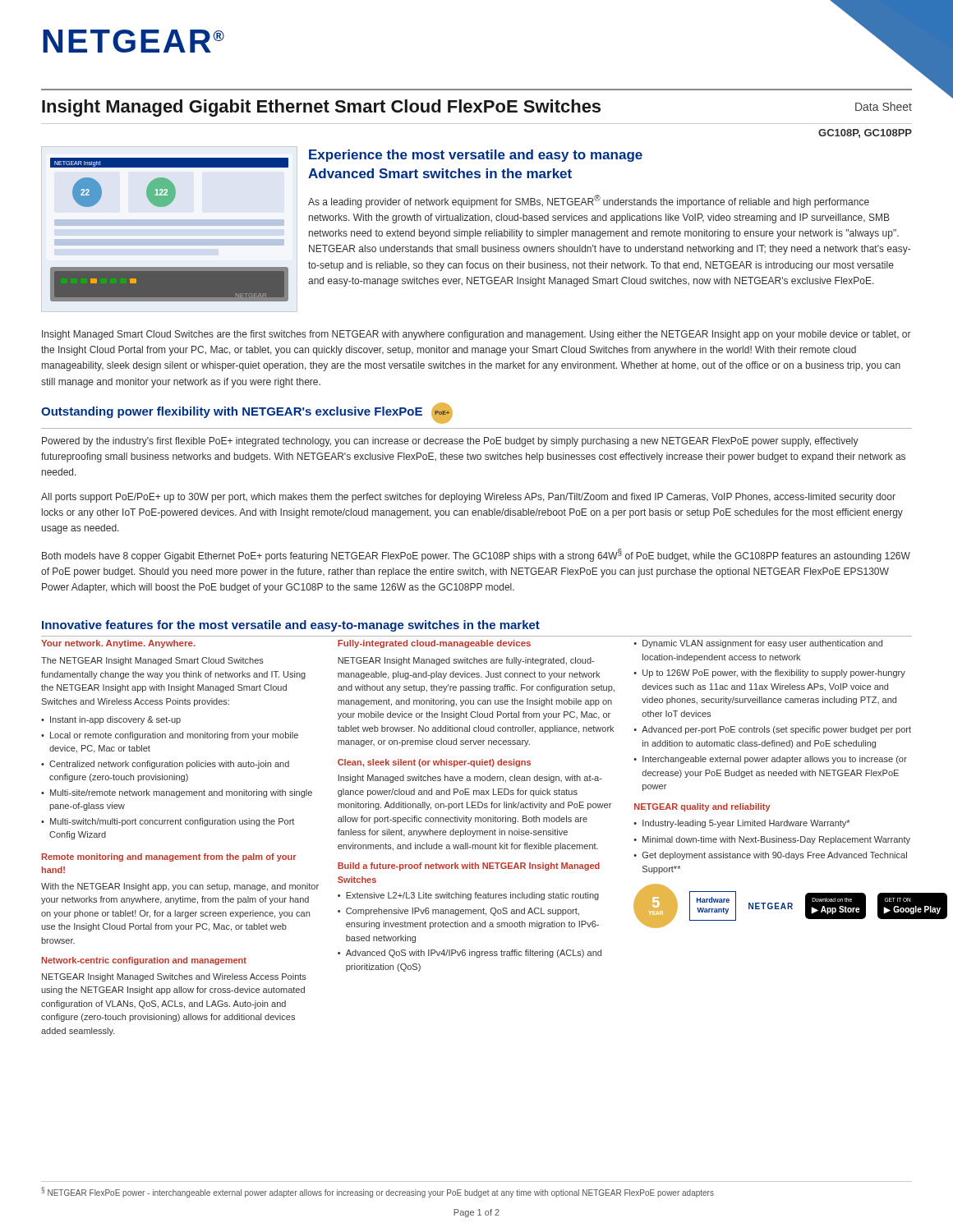Locate the section header containing "Experience the most"
The image size is (953, 1232).
point(475,164)
